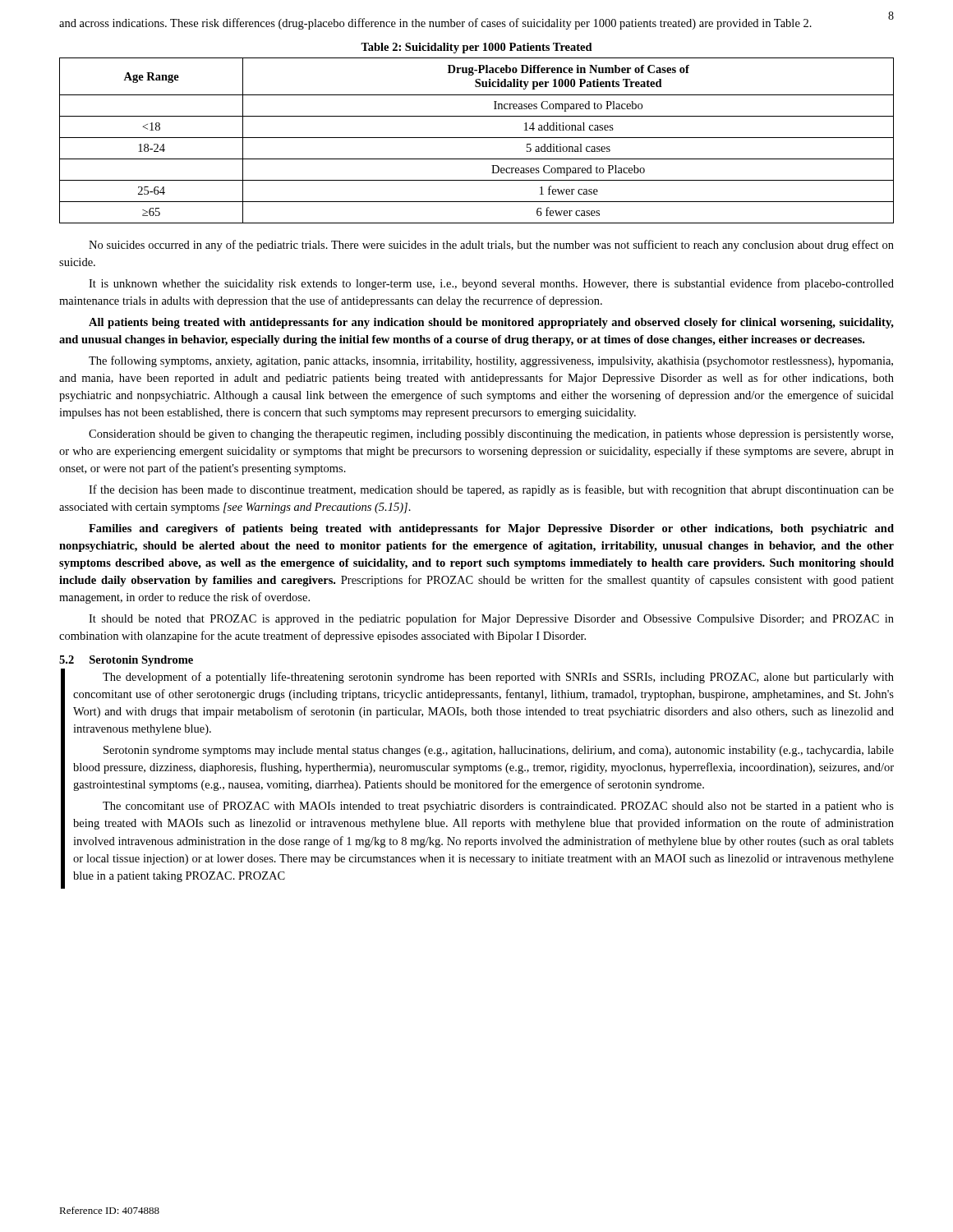This screenshot has width=953, height=1232.
Task: Locate a table
Action: pos(476,132)
